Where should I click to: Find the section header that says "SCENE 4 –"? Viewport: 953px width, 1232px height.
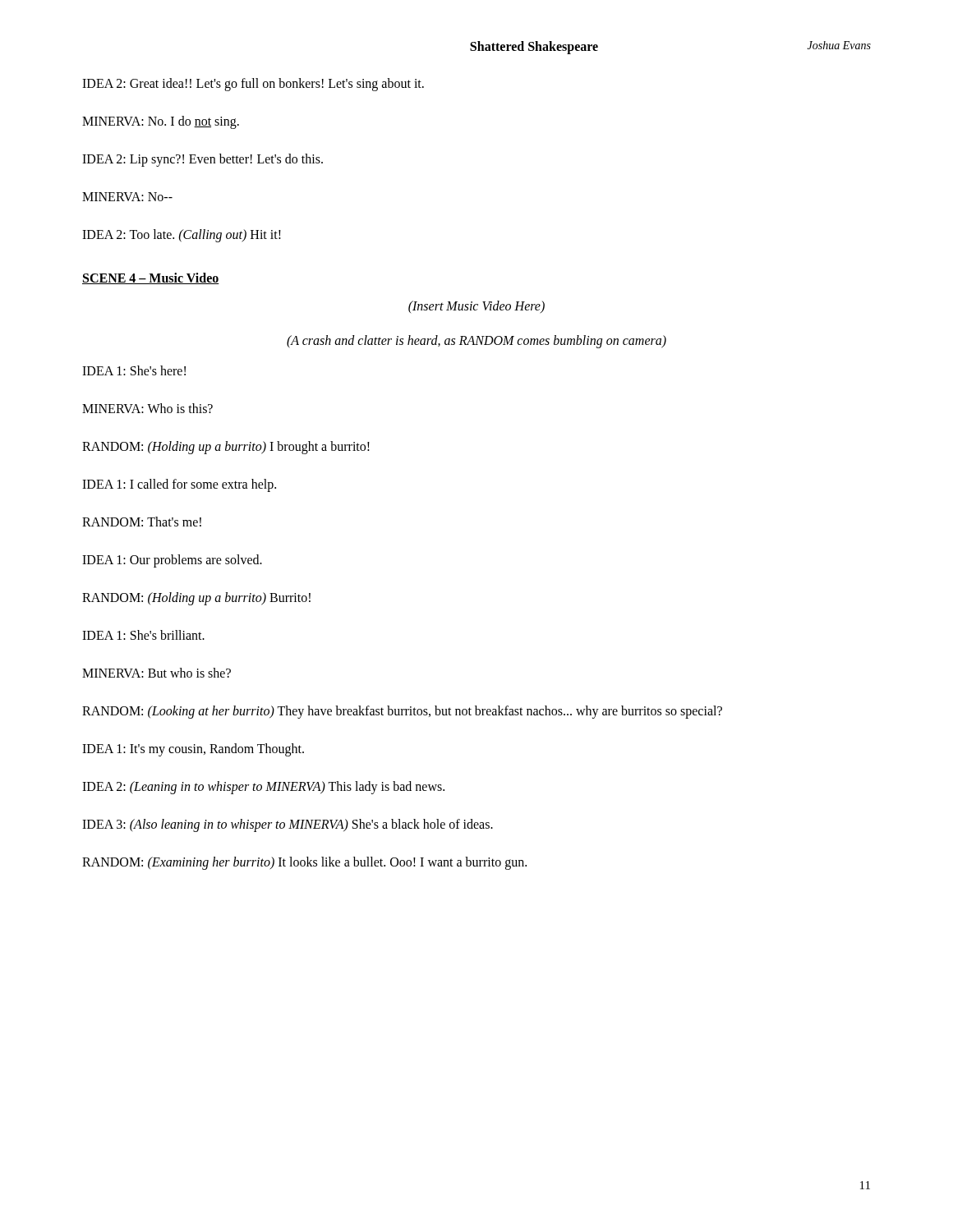pos(150,278)
